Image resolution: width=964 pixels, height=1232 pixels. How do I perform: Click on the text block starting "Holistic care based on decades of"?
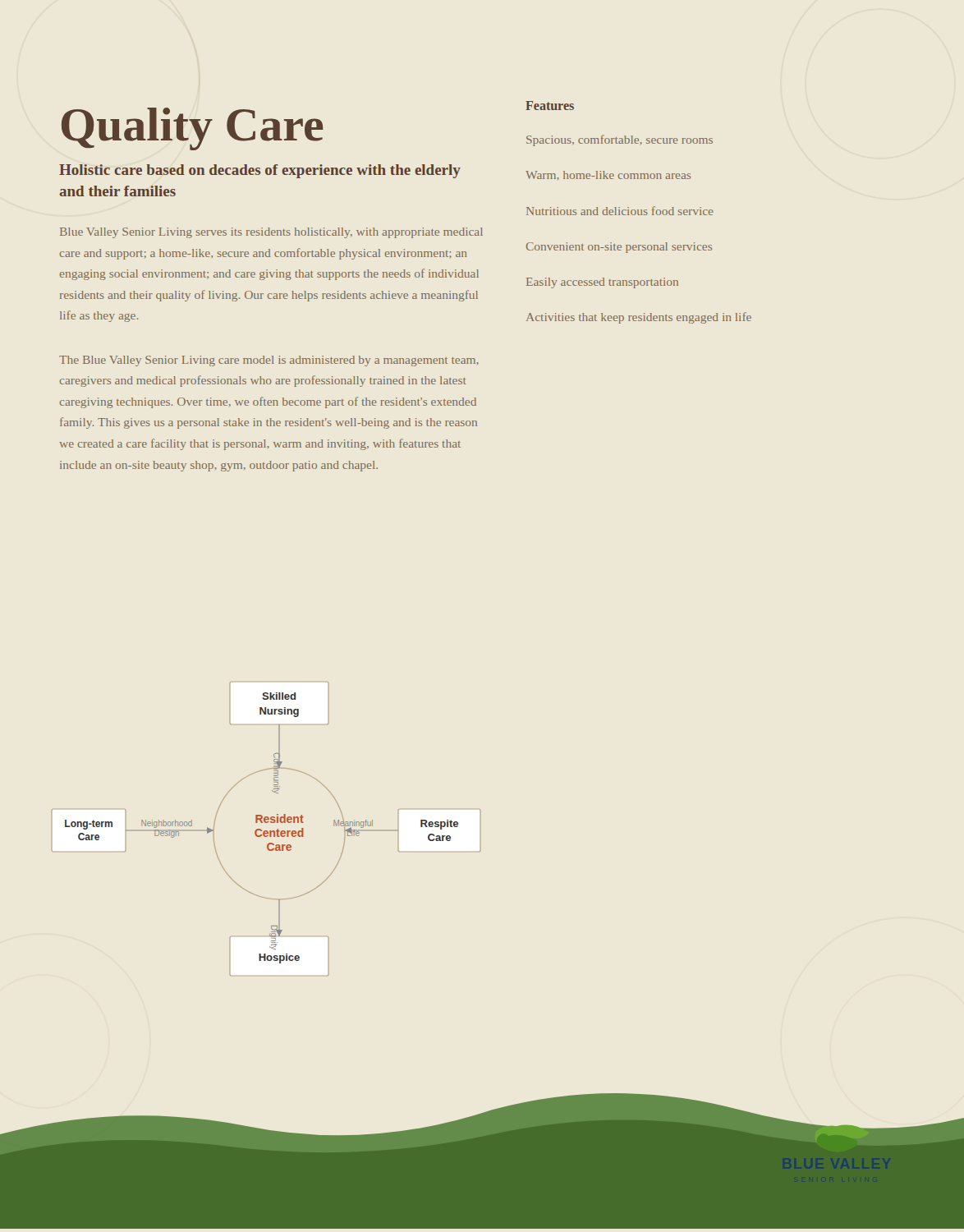pyautogui.click(x=260, y=180)
